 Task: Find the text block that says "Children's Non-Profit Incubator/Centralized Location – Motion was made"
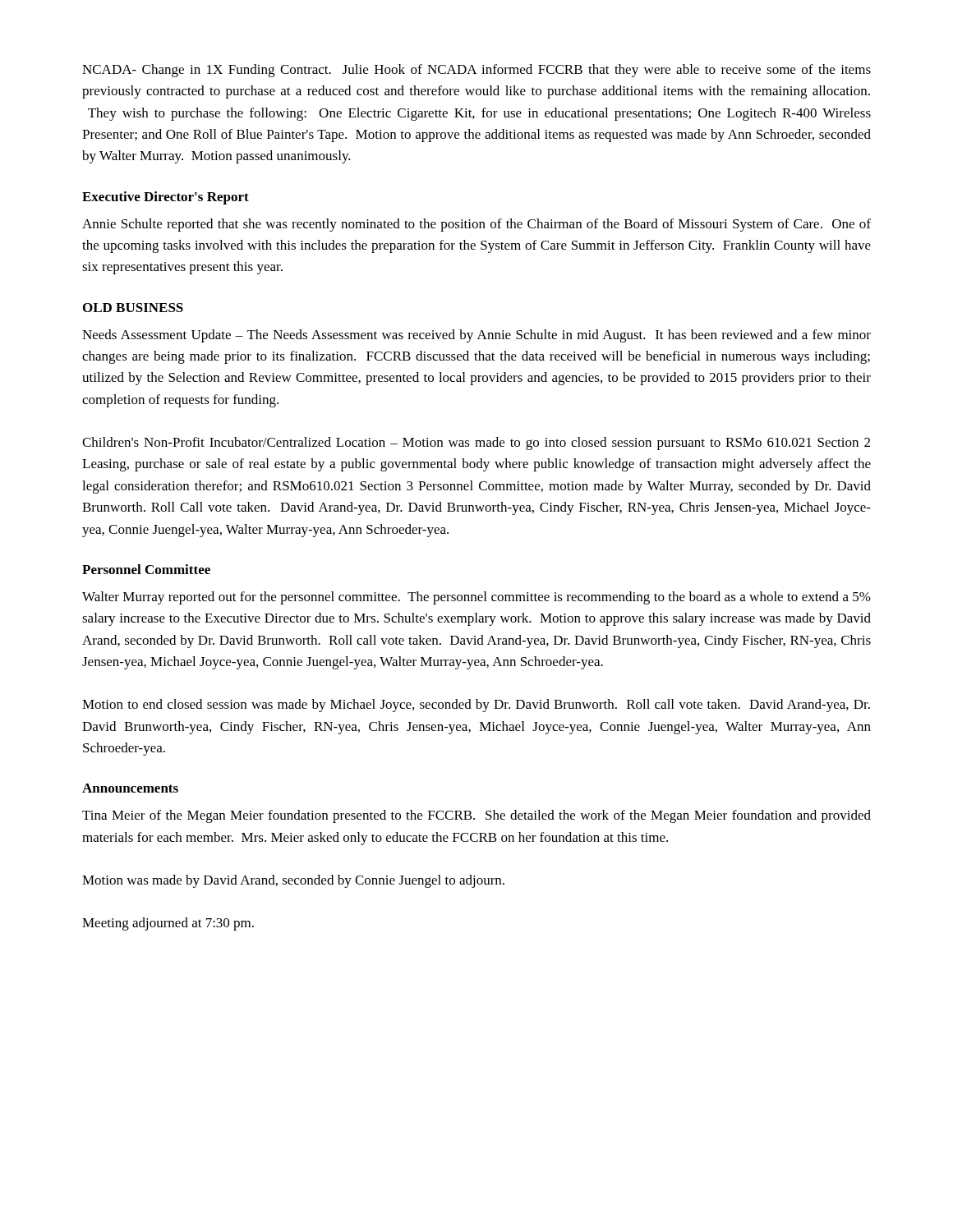pos(476,486)
